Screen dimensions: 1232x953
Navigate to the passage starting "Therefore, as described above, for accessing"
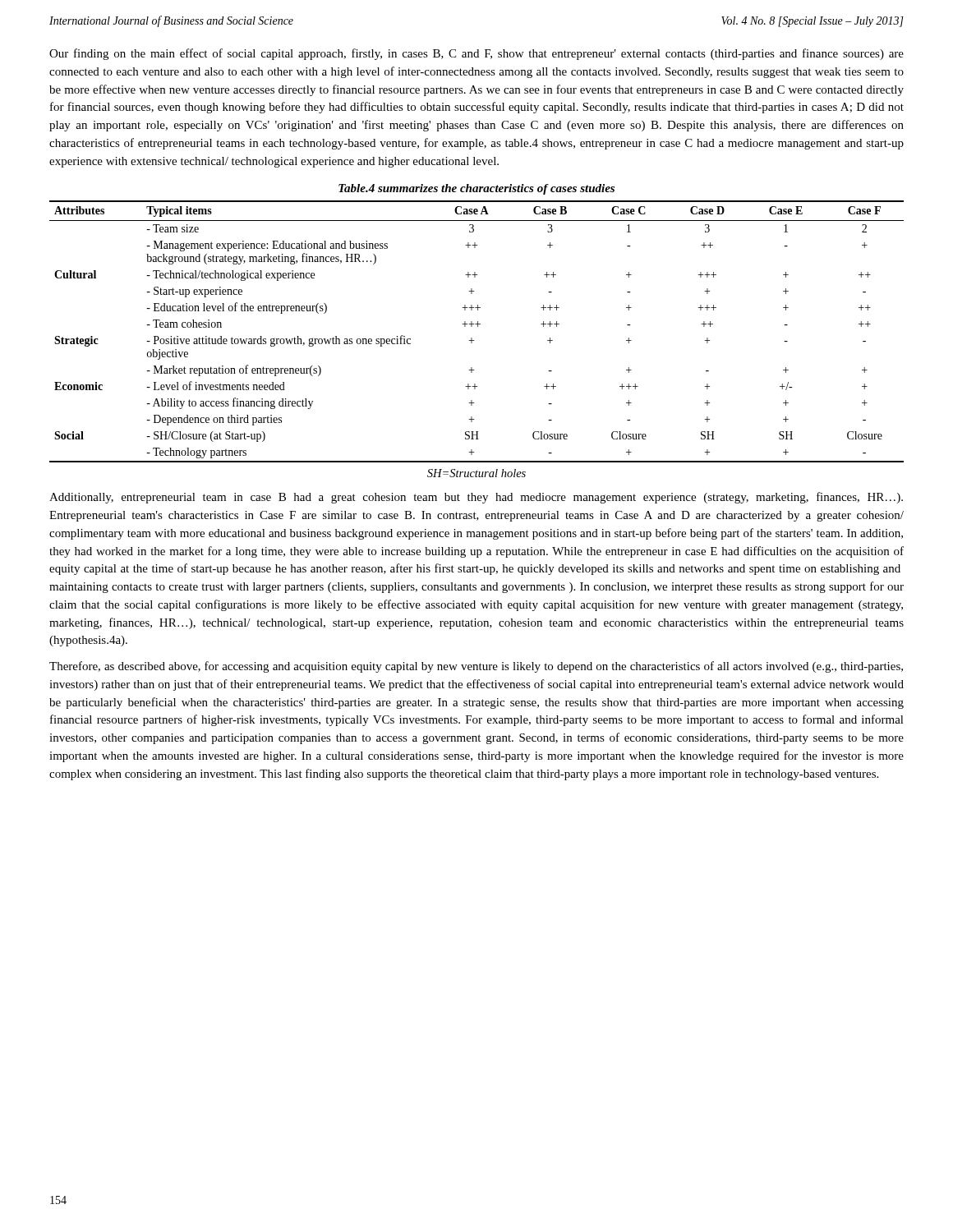tap(476, 720)
